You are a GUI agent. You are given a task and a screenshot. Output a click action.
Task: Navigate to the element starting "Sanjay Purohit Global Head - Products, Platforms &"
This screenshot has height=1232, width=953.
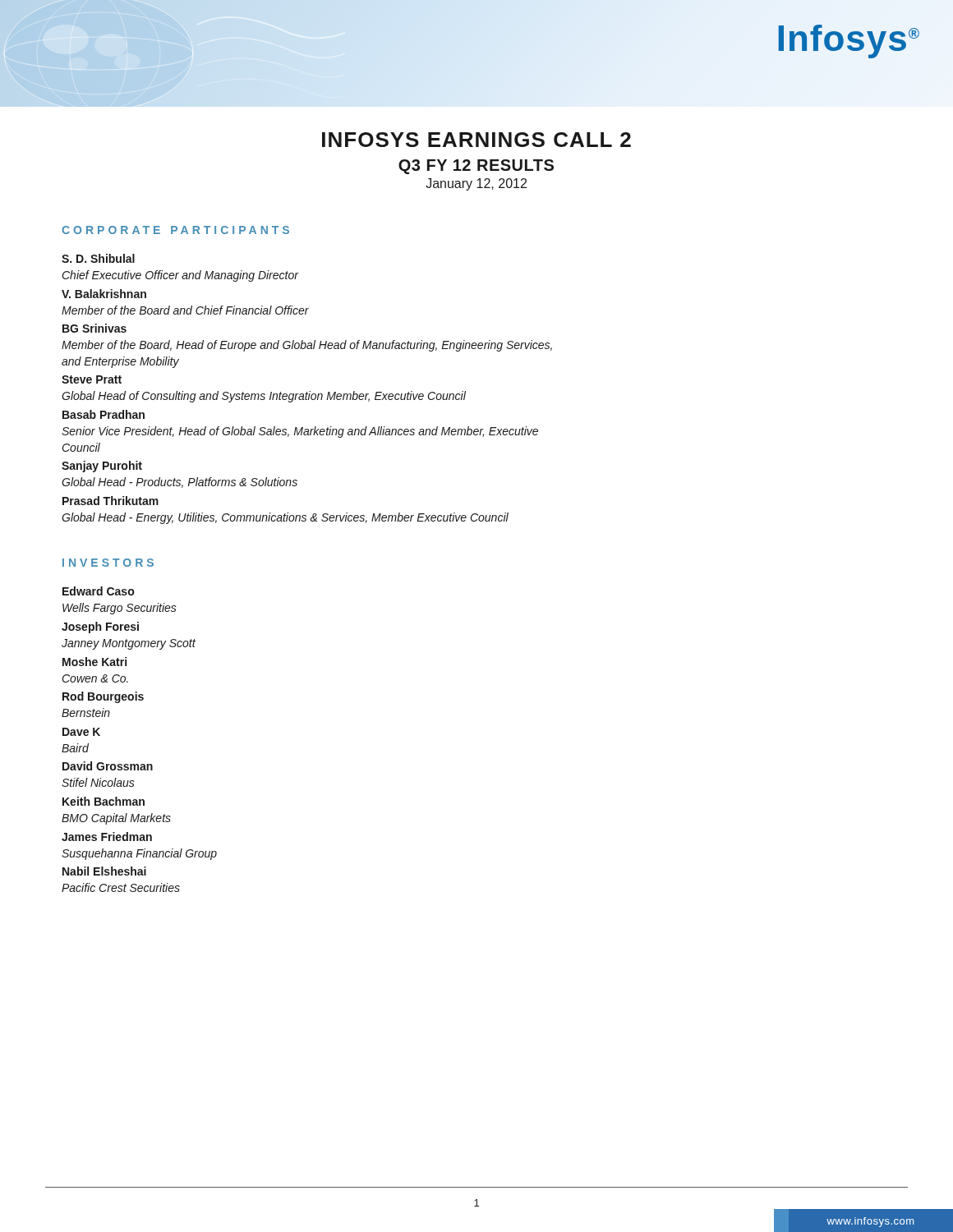pos(102,467)
